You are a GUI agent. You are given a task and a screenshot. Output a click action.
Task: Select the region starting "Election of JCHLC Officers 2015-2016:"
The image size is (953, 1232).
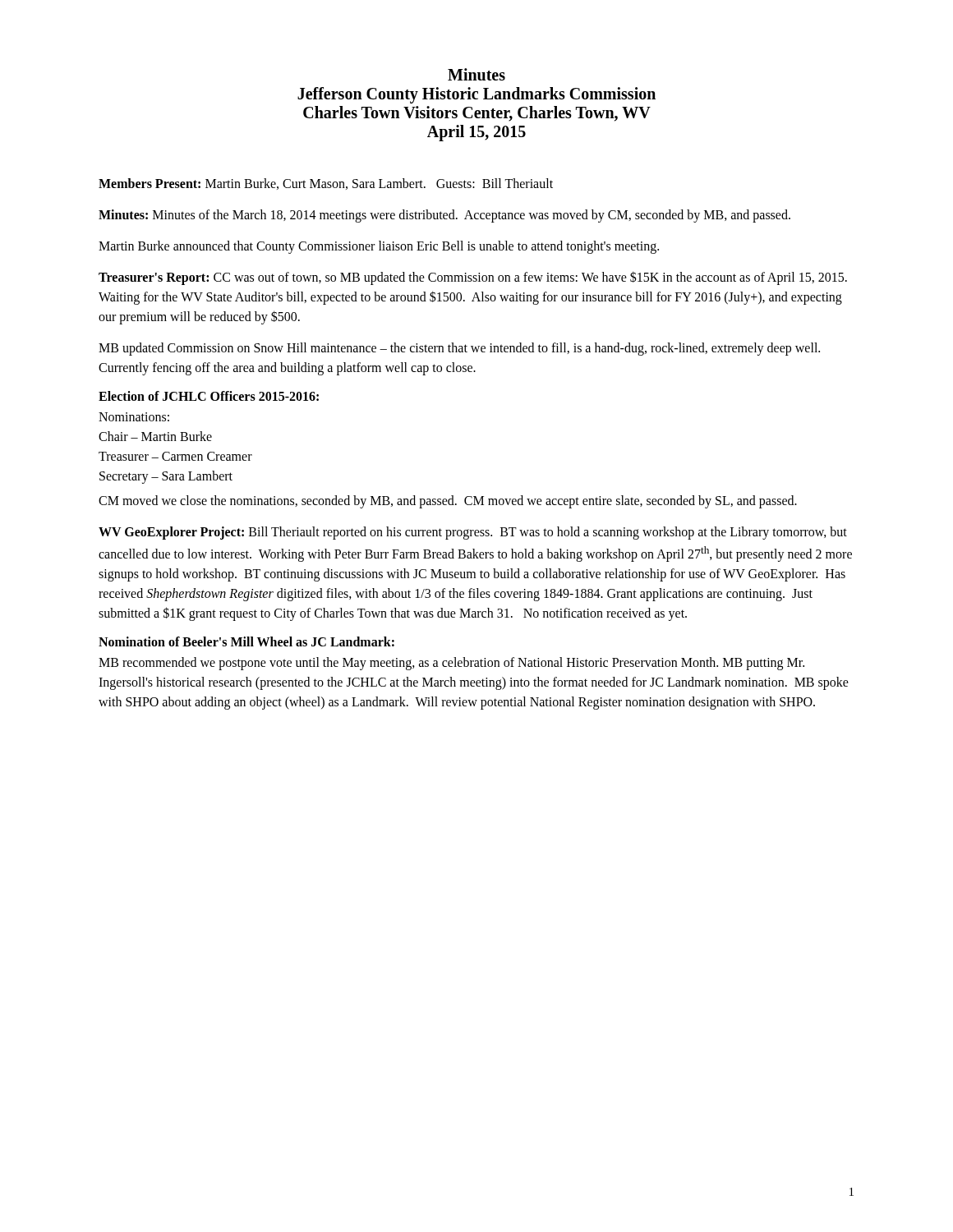point(209,396)
